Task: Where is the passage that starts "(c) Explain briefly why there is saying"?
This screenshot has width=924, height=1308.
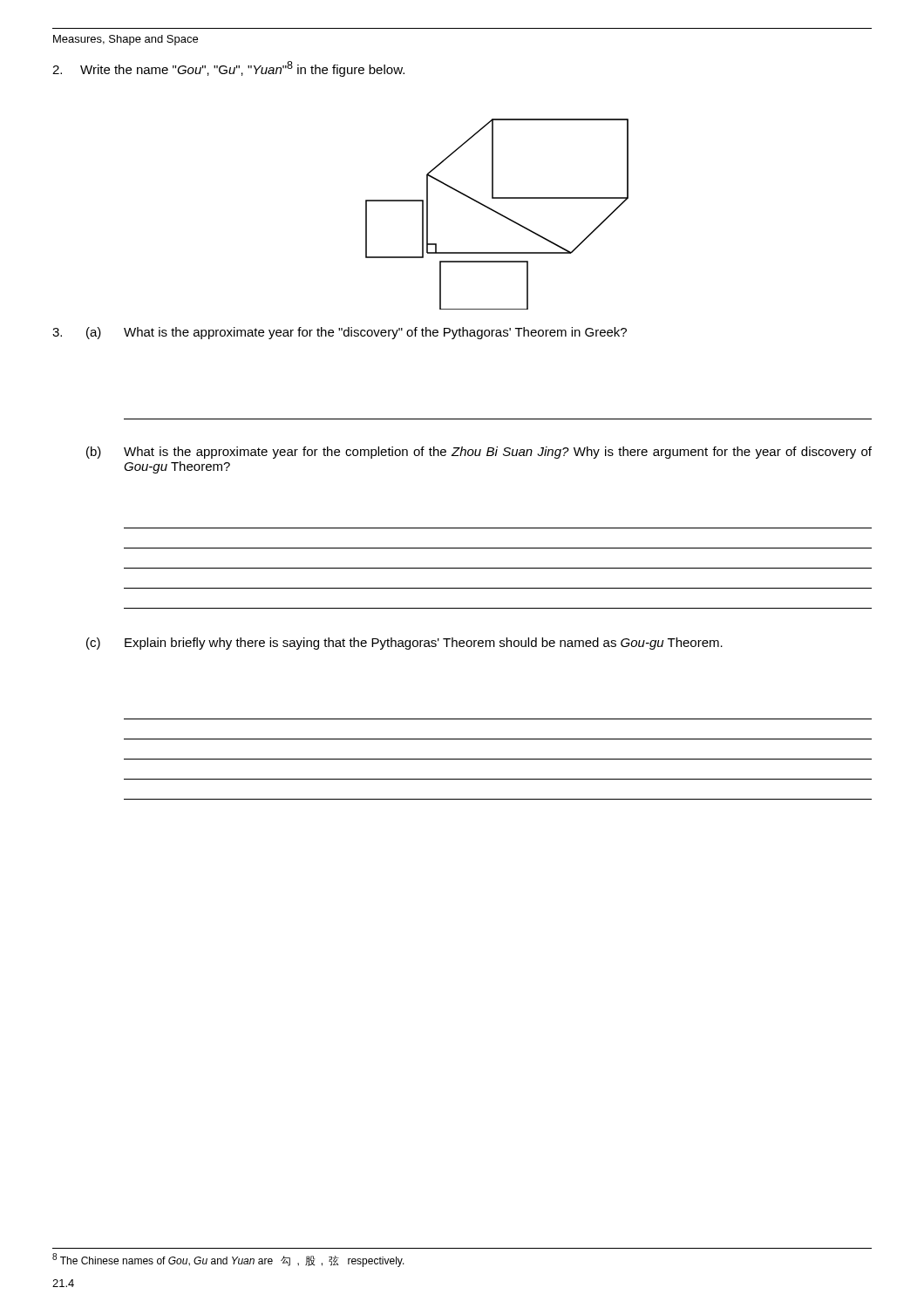Action: (x=479, y=642)
